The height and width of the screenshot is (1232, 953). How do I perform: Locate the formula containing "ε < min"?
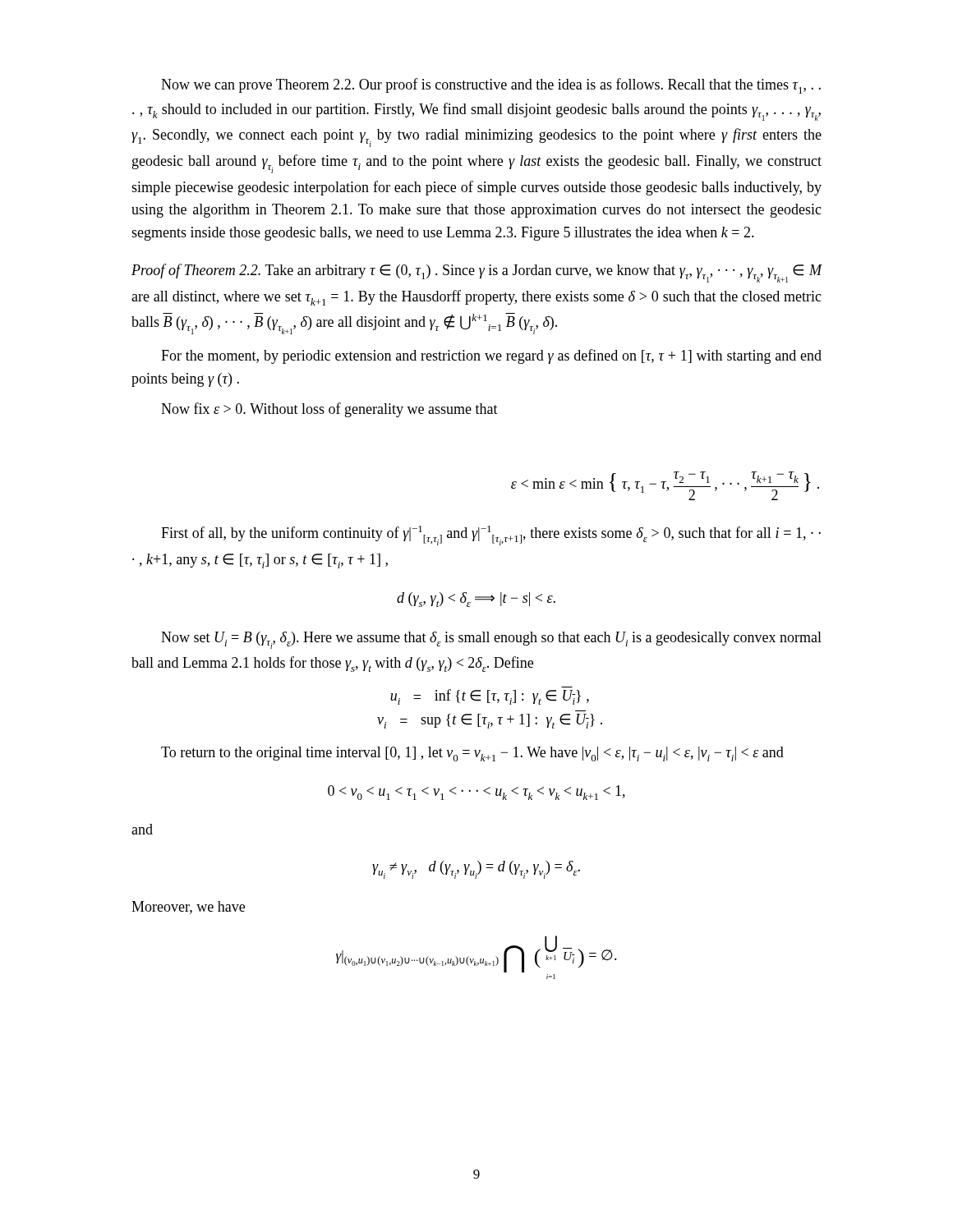665,486
